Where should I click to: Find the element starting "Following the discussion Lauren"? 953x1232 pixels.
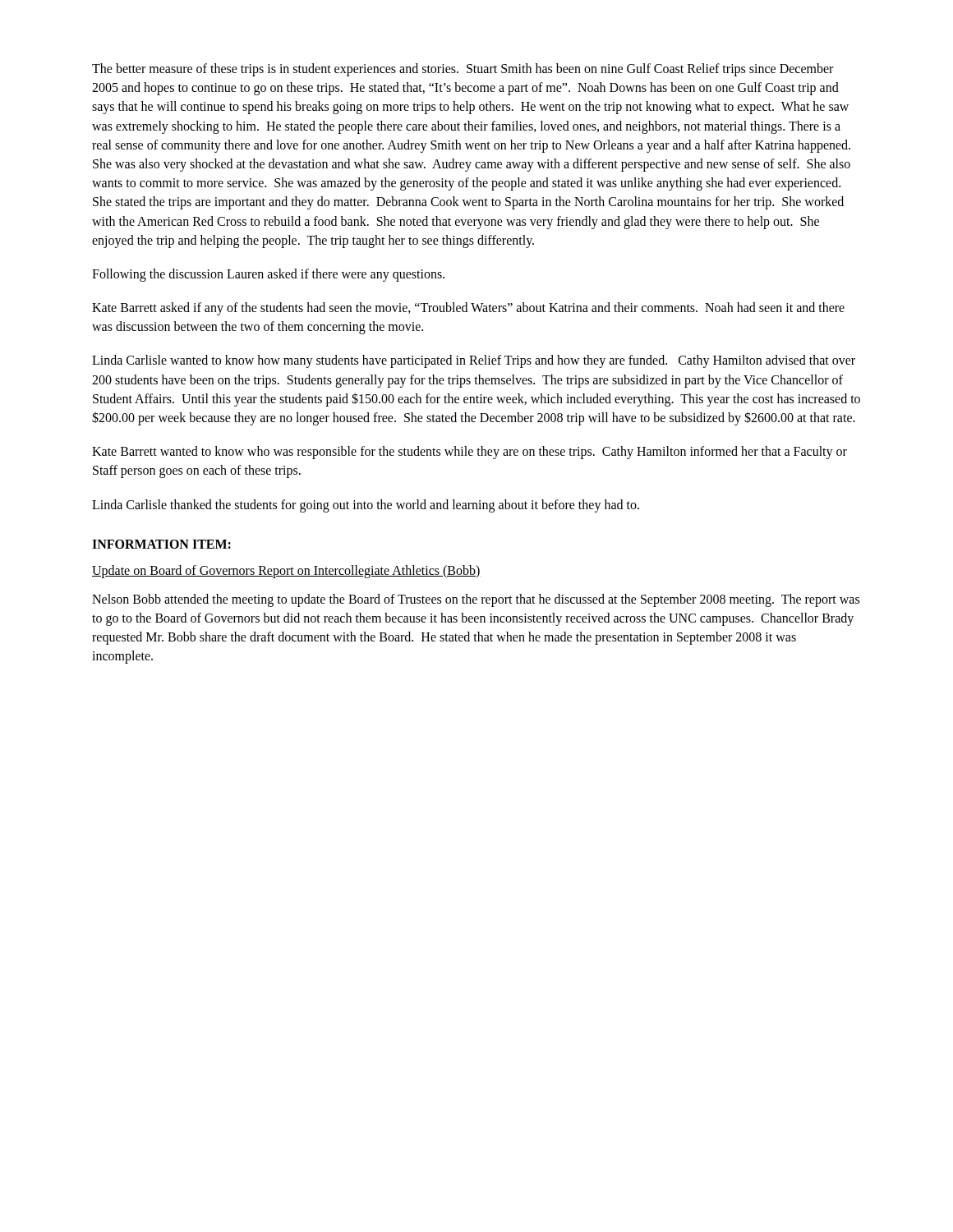pos(269,274)
